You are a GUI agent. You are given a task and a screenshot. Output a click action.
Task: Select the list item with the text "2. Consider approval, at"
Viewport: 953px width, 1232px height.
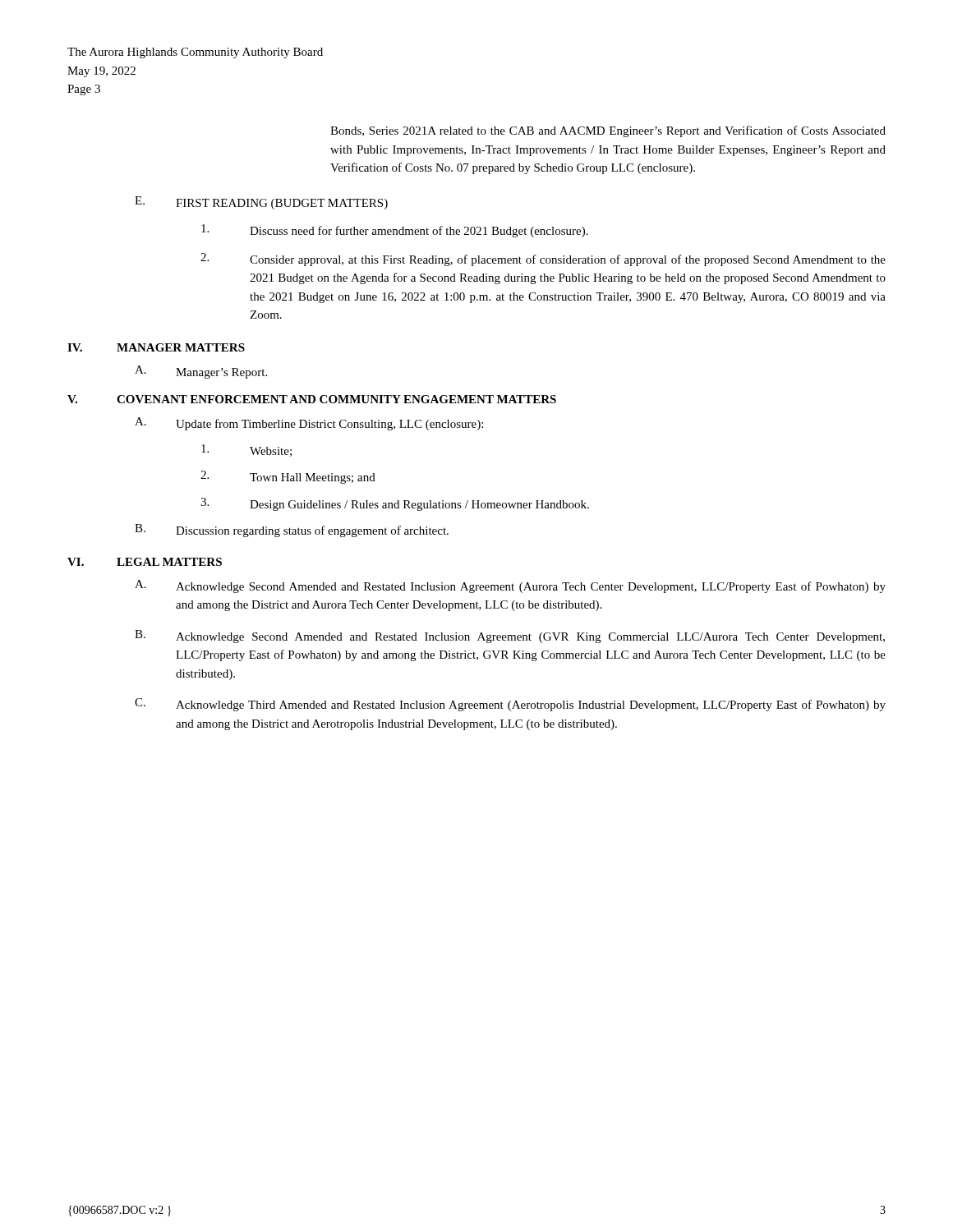pyautogui.click(x=543, y=287)
